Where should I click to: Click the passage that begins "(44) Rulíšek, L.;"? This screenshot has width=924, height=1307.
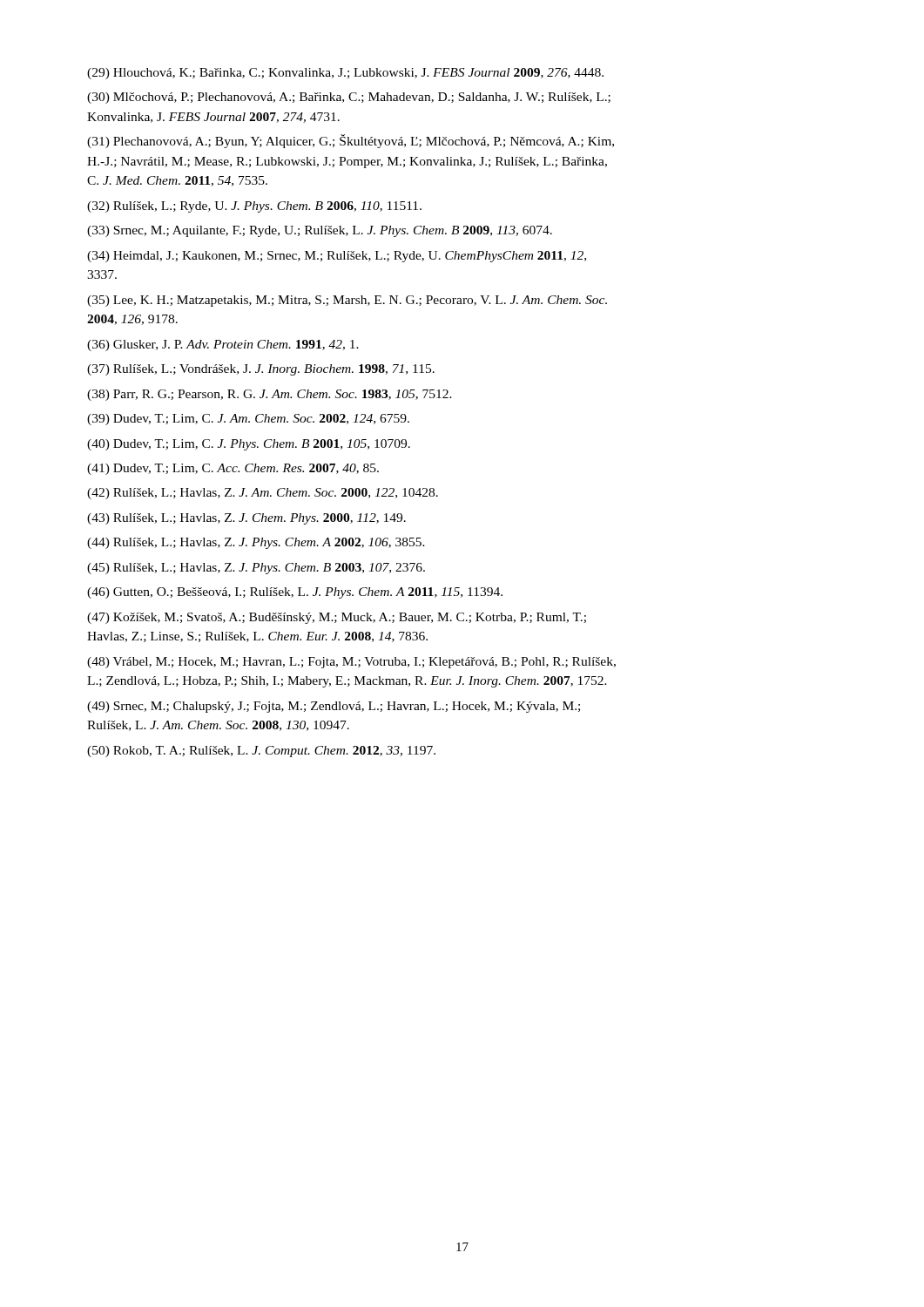click(x=256, y=542)
